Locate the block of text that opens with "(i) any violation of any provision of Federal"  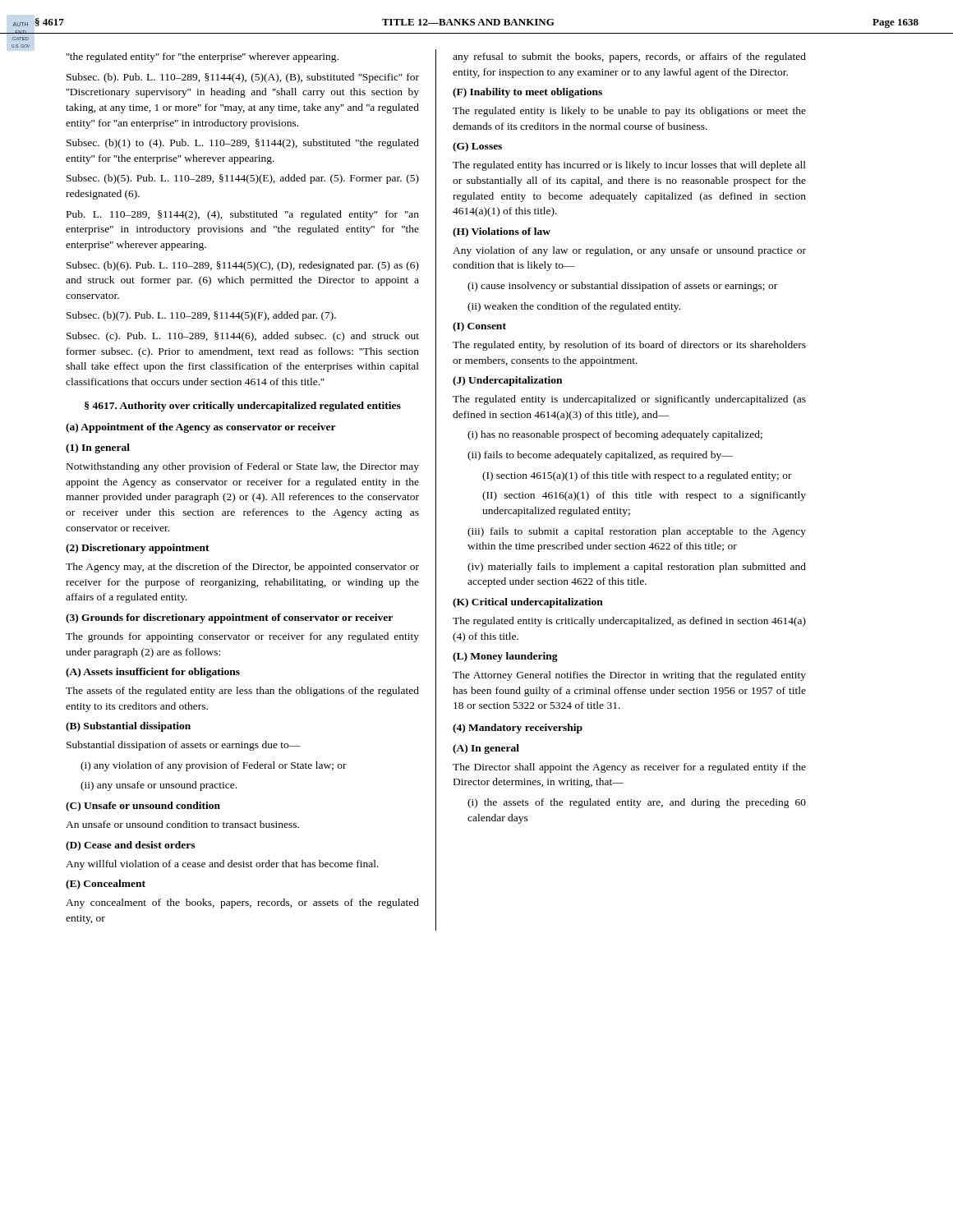[250, 766]
